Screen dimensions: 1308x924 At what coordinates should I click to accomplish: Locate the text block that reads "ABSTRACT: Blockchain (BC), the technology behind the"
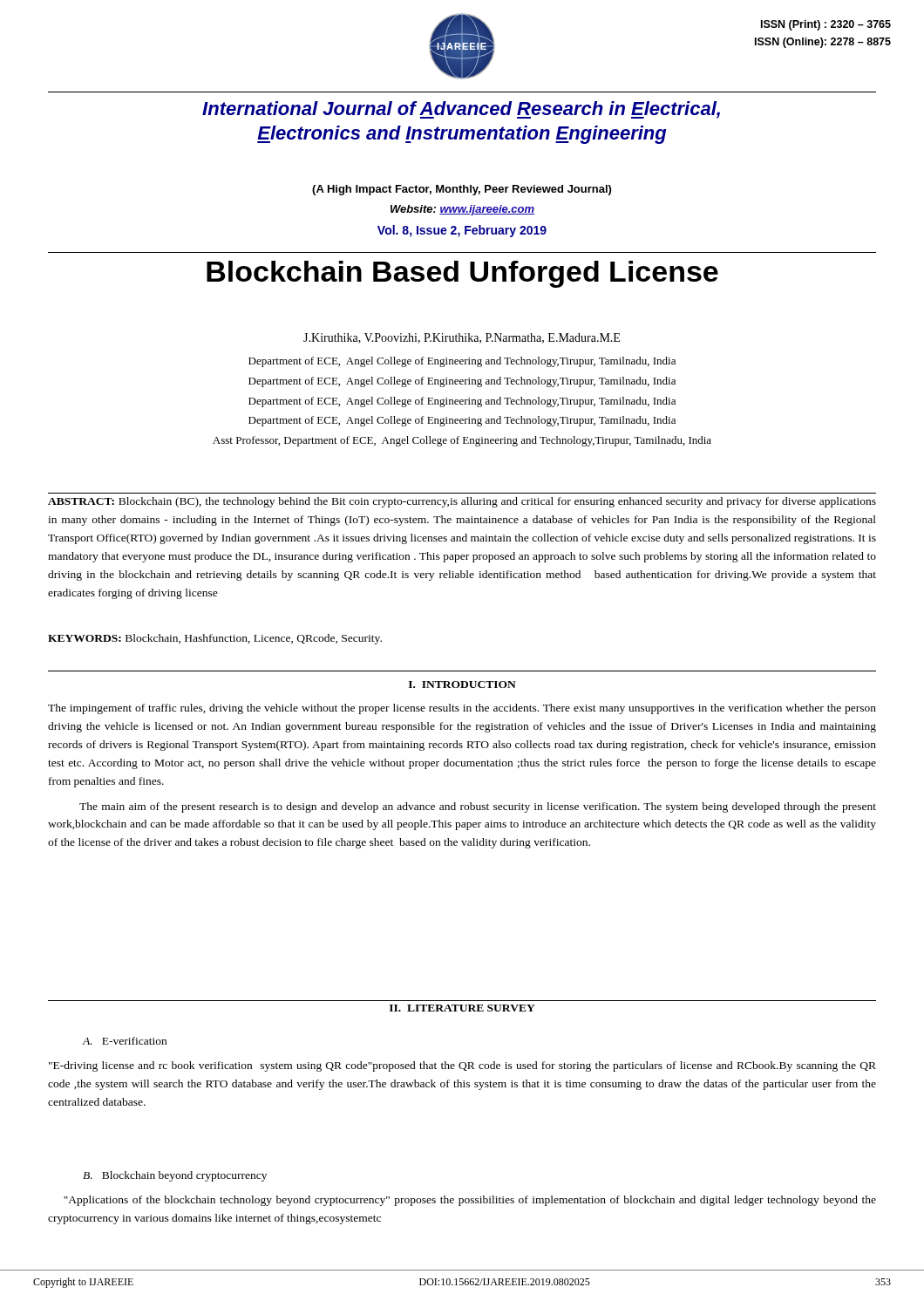pos(462,547)
